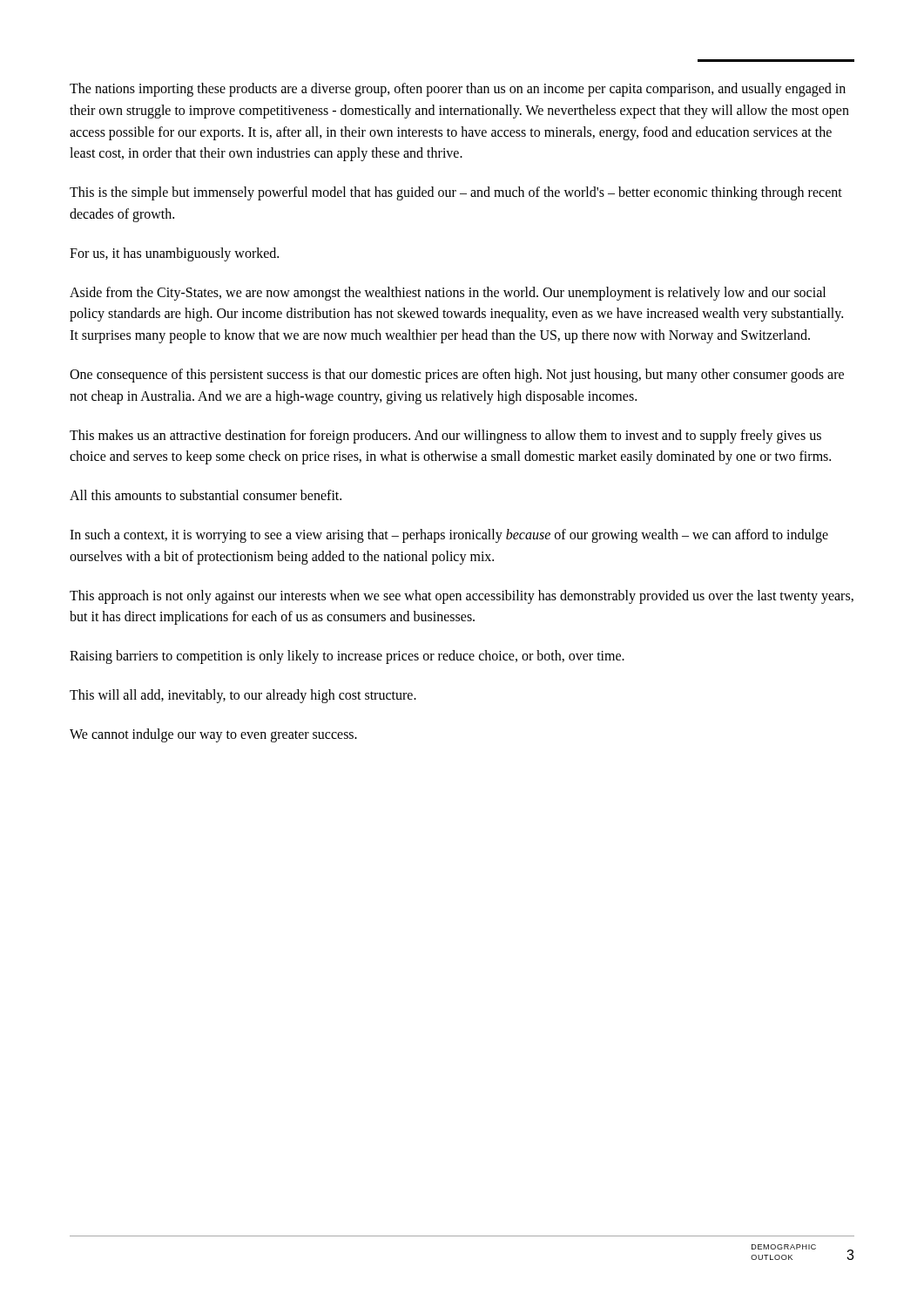Where is the passage that starts "Raising barriers to"?
The height and width of the screenshot is (1307, 924).
[347, 656]
